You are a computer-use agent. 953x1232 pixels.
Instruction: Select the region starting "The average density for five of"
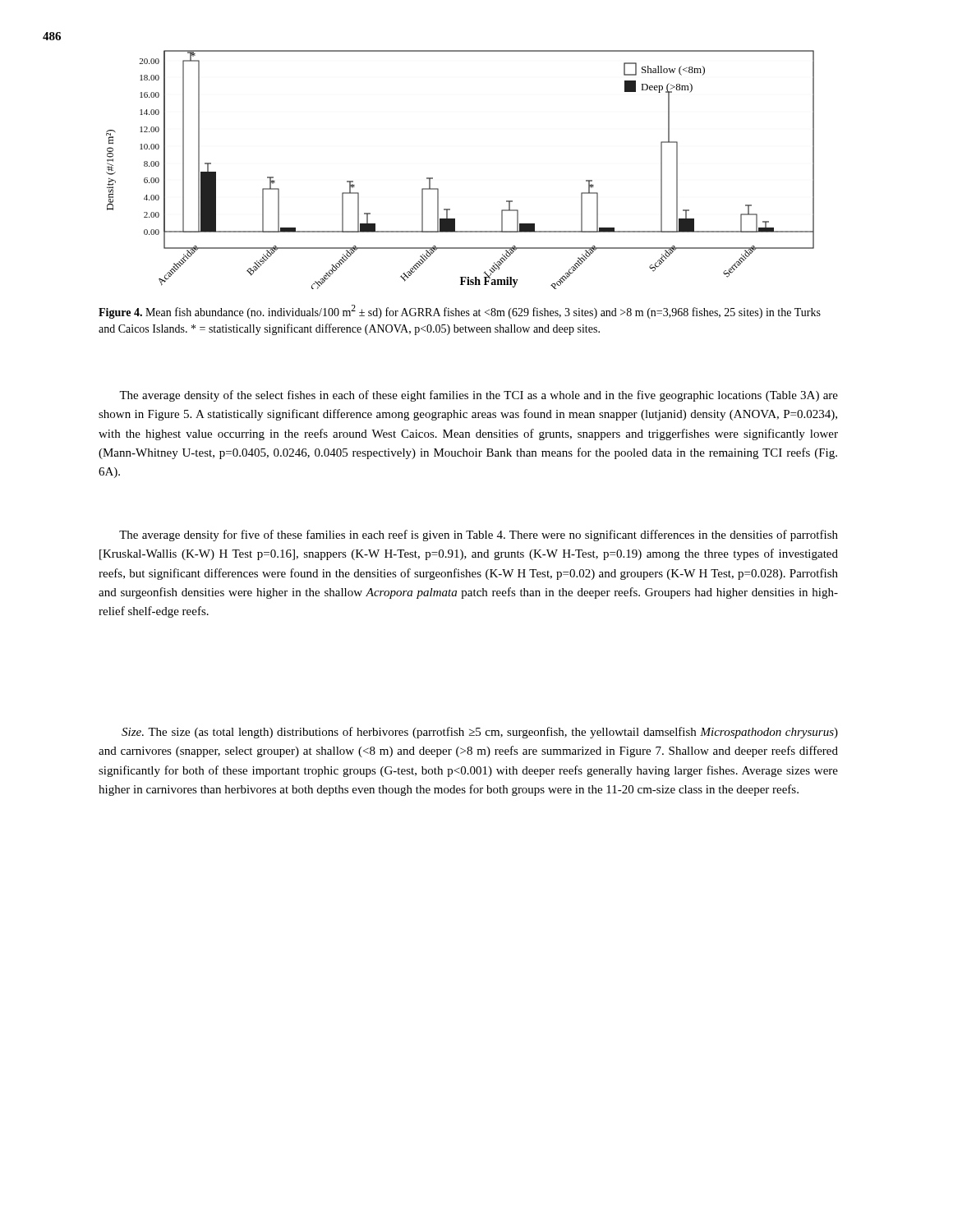coord(468,573)
